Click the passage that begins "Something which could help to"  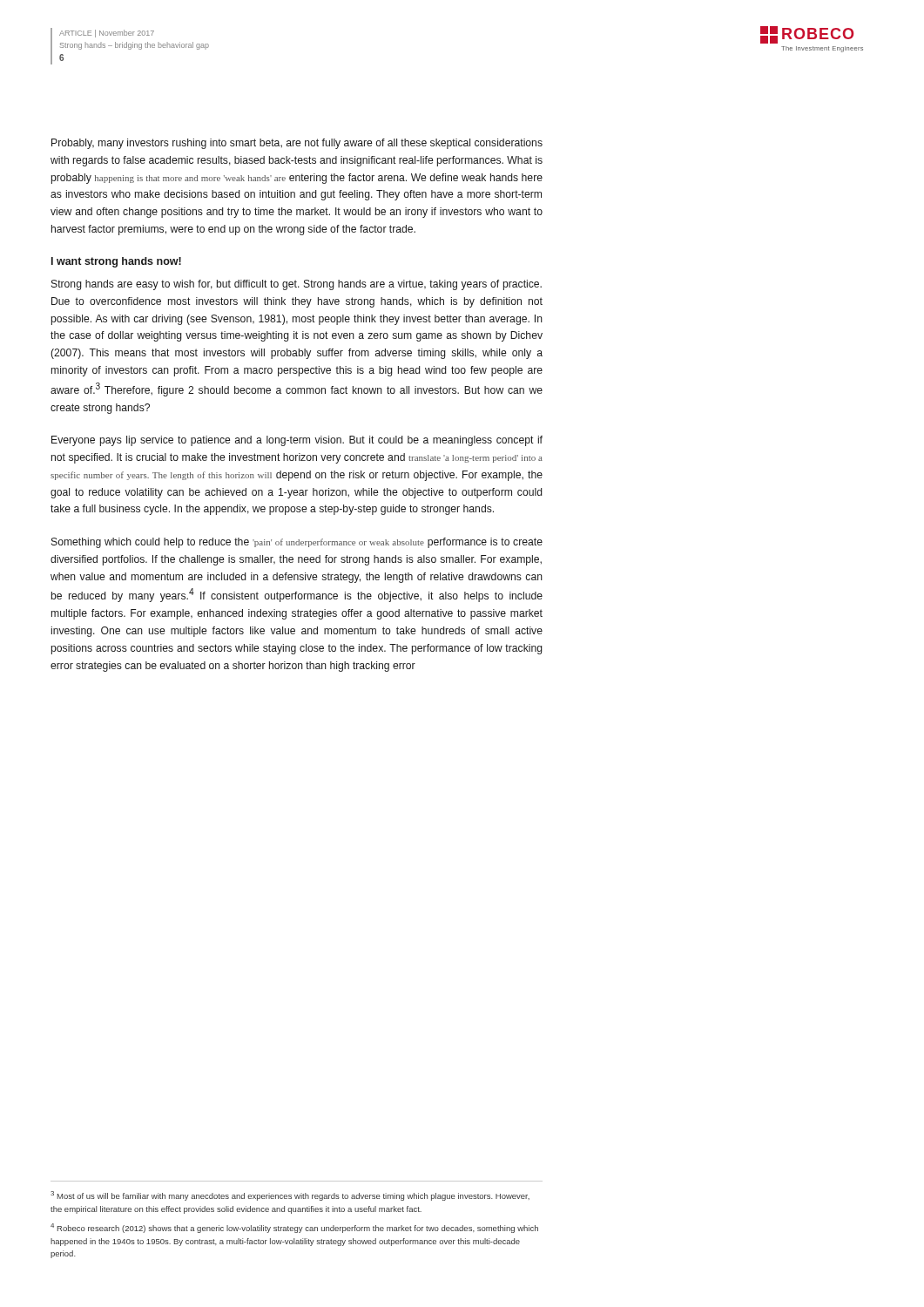click(297, 604)
